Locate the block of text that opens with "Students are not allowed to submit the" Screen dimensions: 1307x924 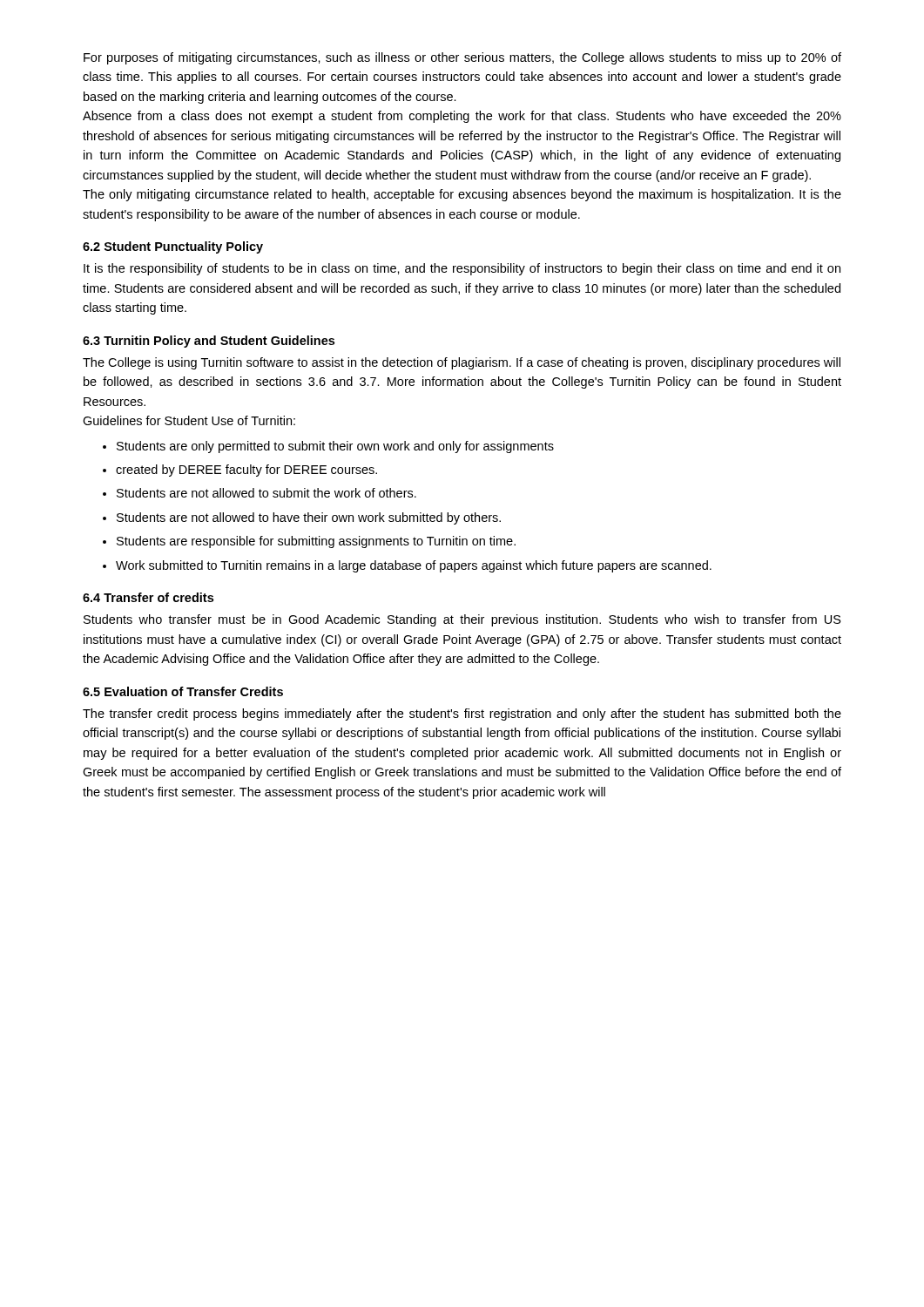point(266,494)
